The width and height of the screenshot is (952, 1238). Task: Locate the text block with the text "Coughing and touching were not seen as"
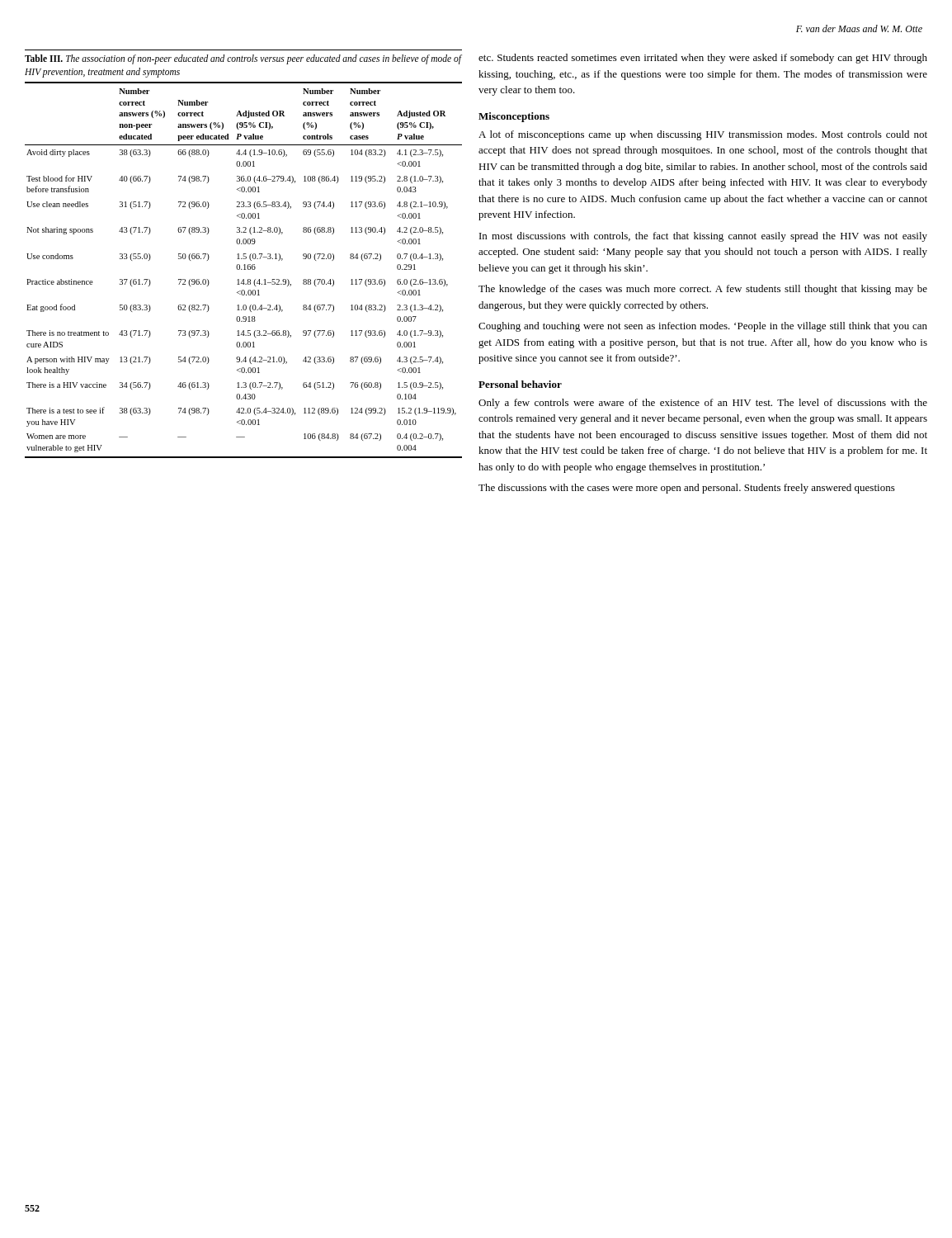(703, 342)
